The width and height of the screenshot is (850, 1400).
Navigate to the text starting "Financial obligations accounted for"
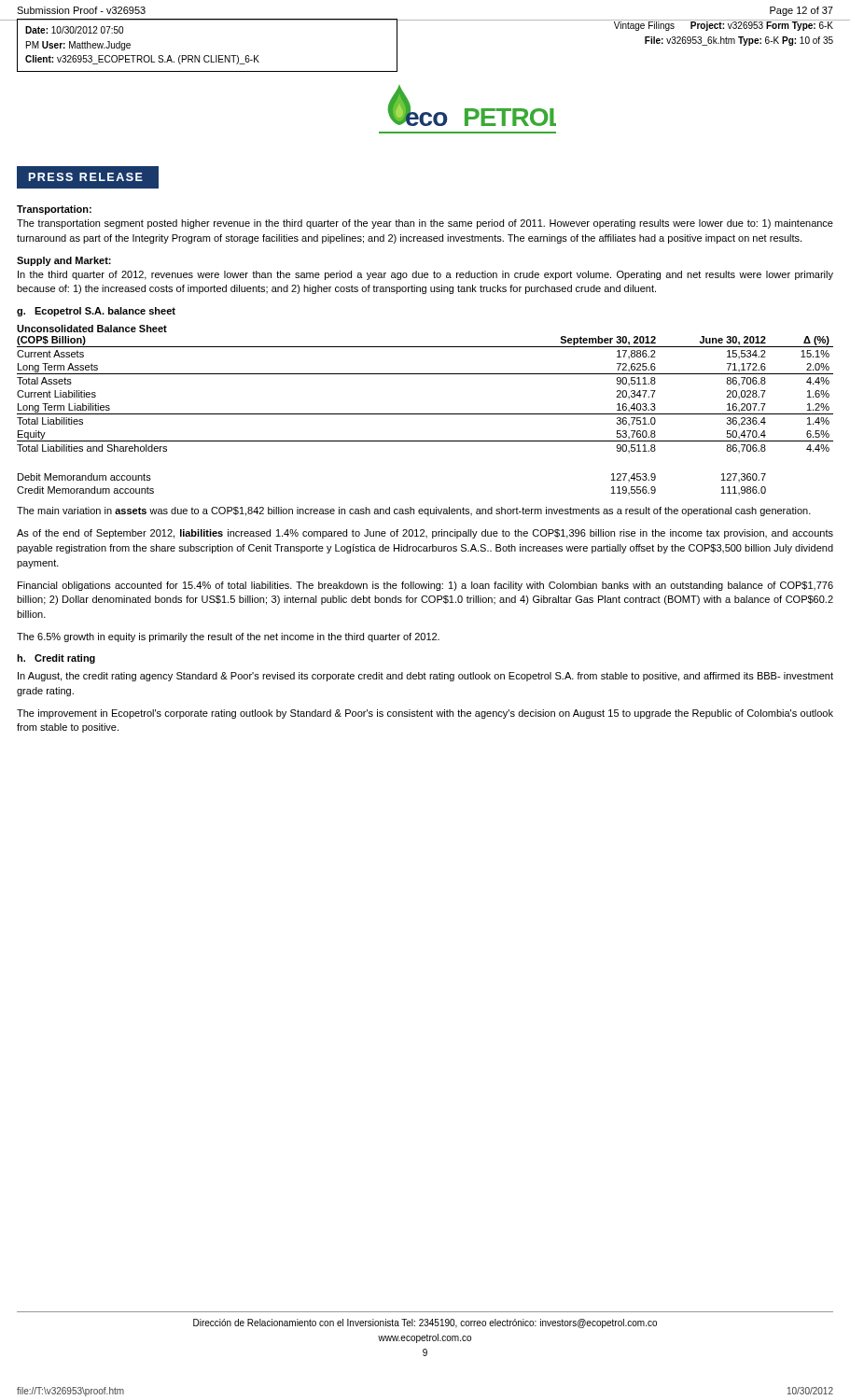425,600
